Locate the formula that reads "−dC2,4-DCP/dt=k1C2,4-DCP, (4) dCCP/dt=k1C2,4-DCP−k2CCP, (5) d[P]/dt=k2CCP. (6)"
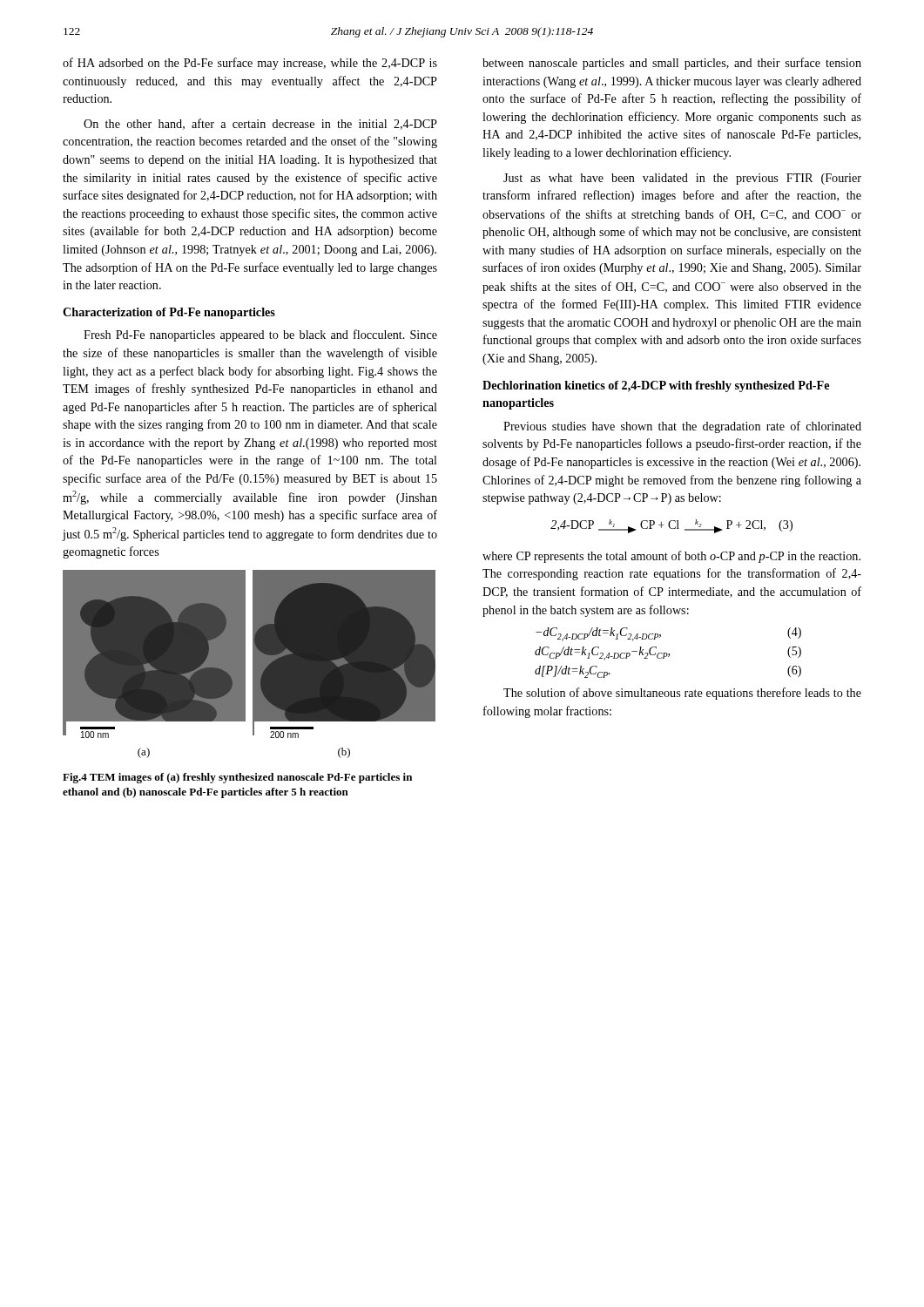 click(668, 653)
